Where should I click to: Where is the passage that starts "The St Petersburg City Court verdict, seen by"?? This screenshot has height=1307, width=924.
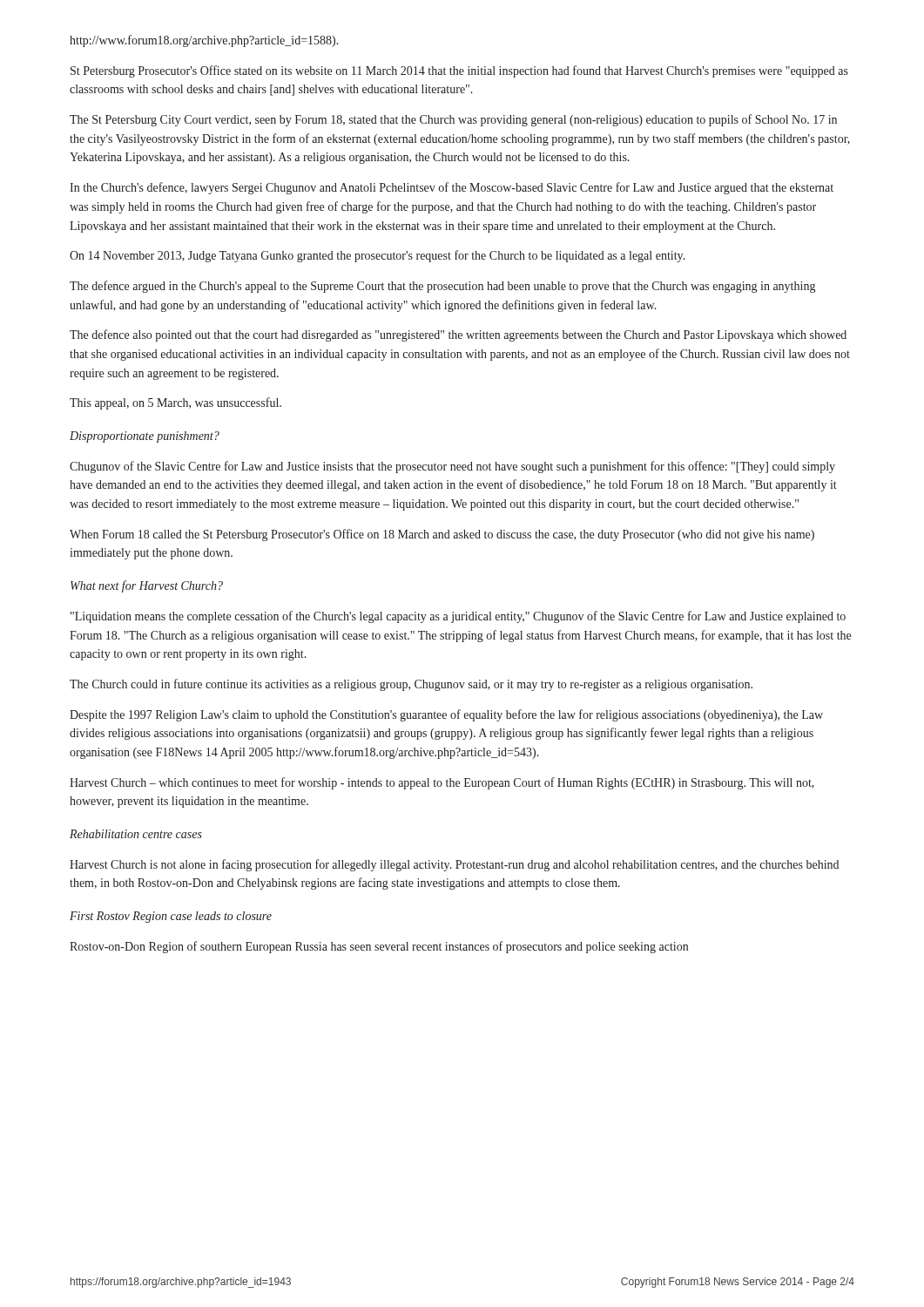460,139
